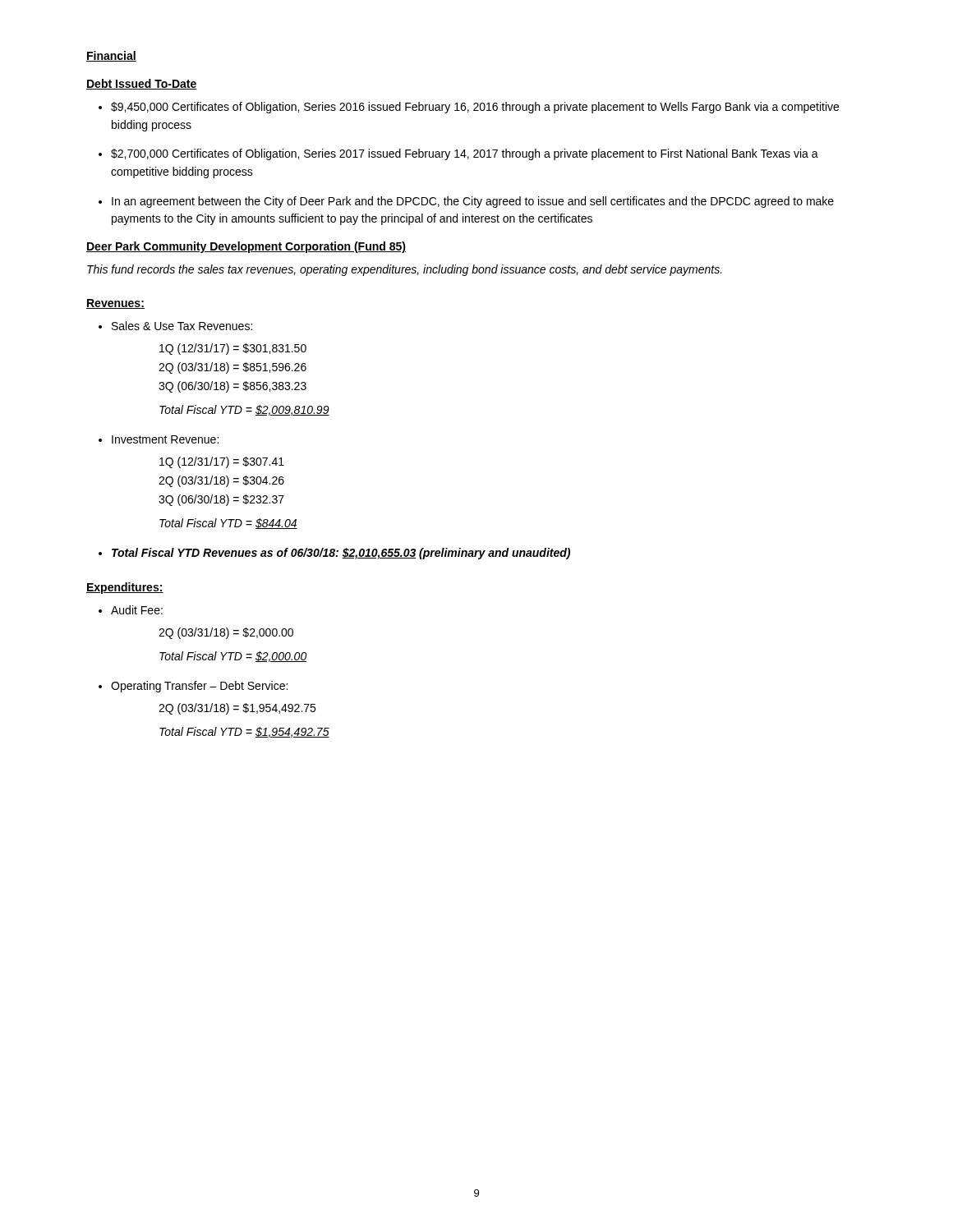The image size is (953, 1232).
Task: Navigate to the passage starting "Investment Revenue: 1Q (12/31/17) = $307.41 2Q (03/31/18)"
Action: tap(165, 439)
